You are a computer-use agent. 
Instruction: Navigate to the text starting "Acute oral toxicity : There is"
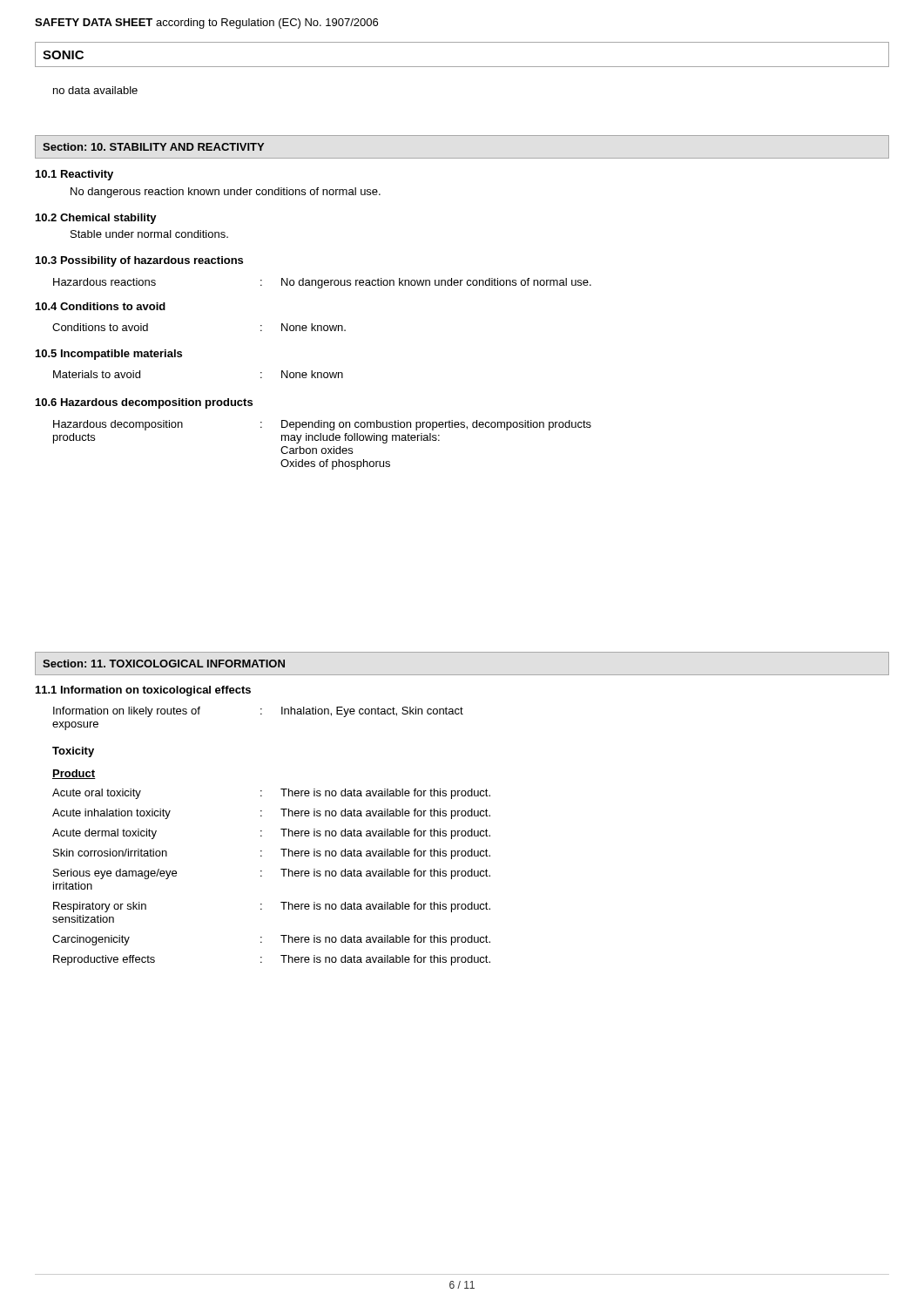coord(471,877)
